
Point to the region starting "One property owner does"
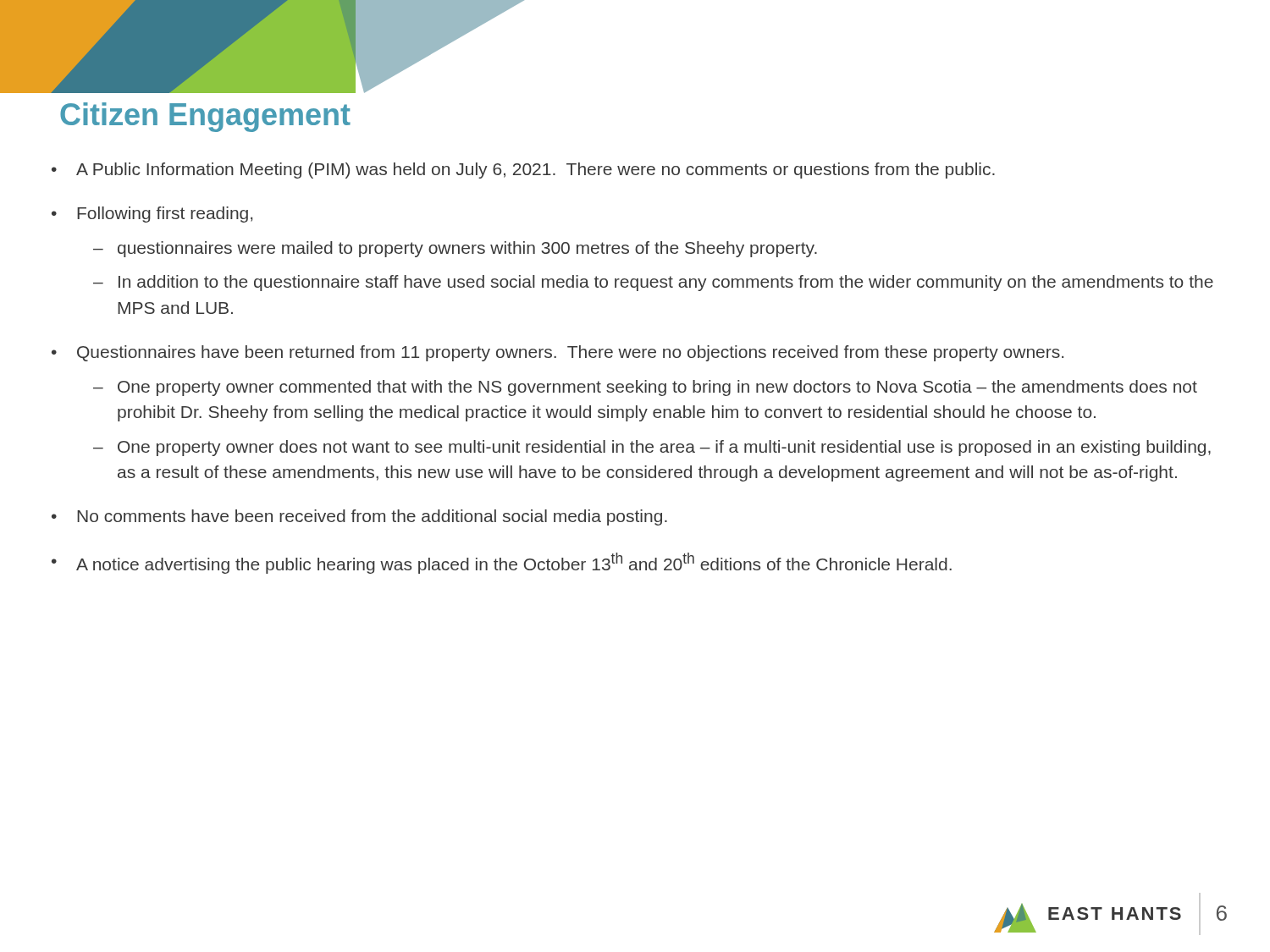(664, 459)
